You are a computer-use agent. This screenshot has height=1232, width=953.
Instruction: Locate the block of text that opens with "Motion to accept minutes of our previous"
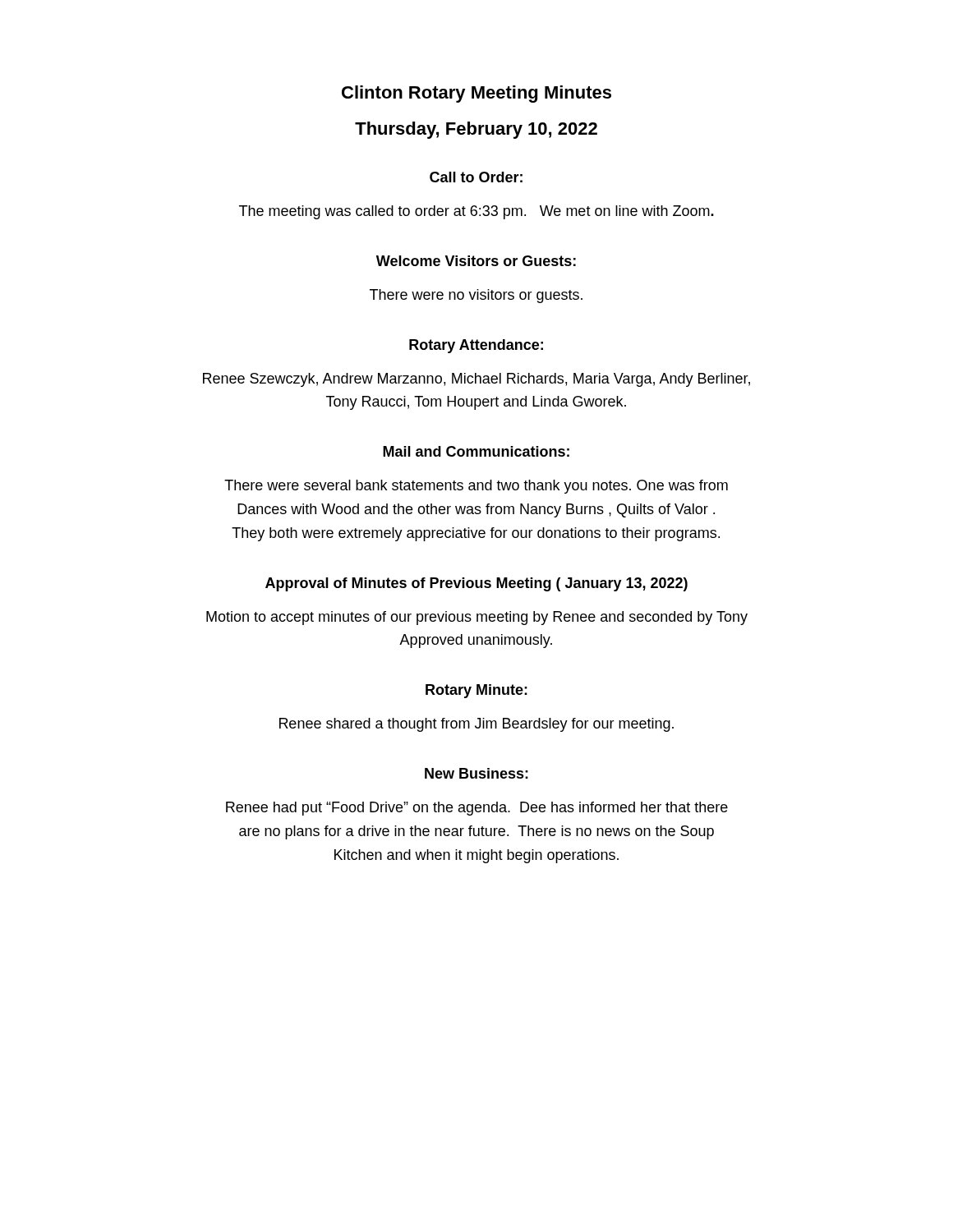pyautogui.click(x=476, y=628)
